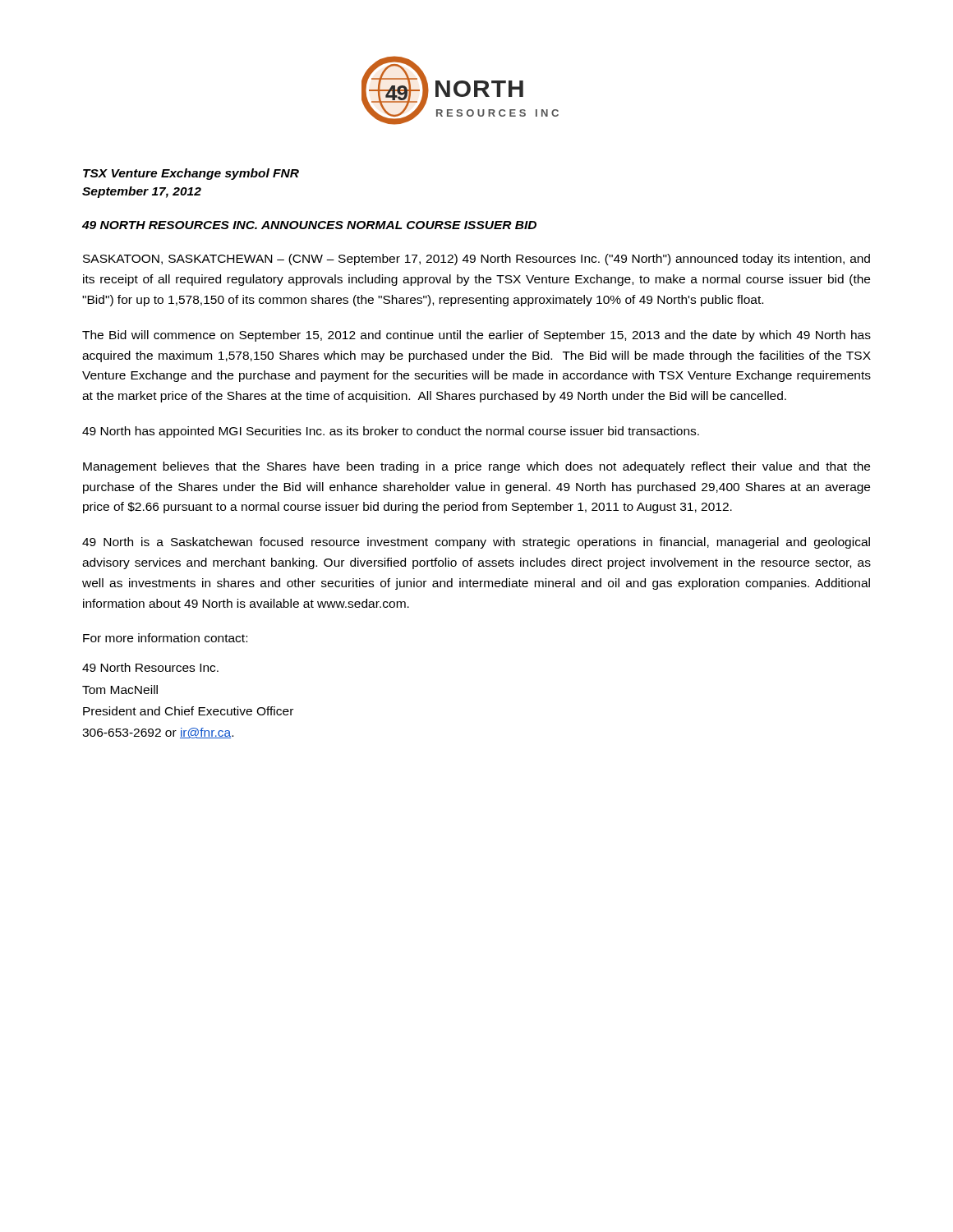Where is the passage that starts "TSX Venture Exchange symbol FNR September 17,"?
This screenshot has height=1232, width=953.
click(x=191, y=174)
